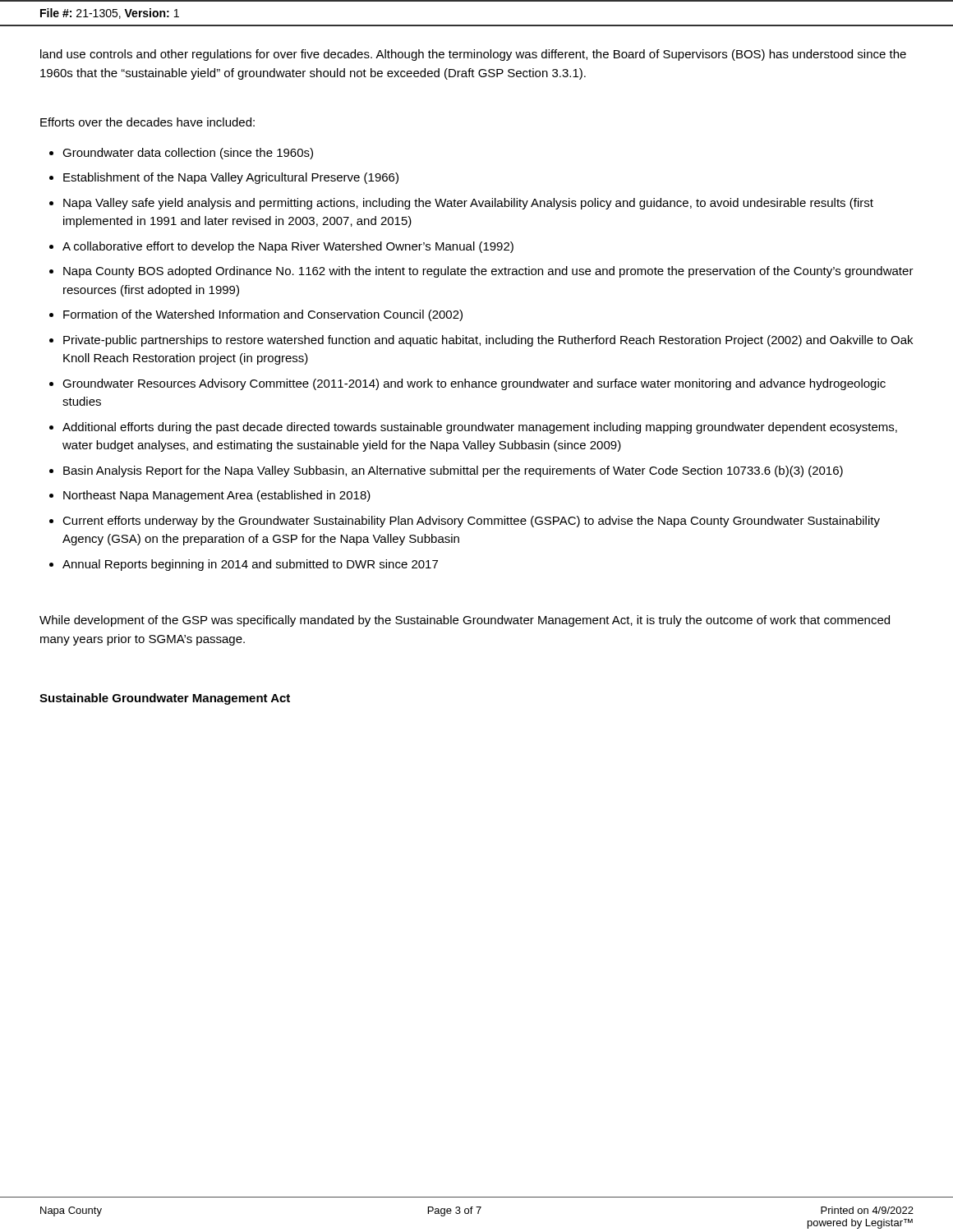This screenshot has height=1232, width=953.
Task: Locate the list item that reads "Groundwater Resources Advisory Committee (2011-2014) and"
Action: 474,392
